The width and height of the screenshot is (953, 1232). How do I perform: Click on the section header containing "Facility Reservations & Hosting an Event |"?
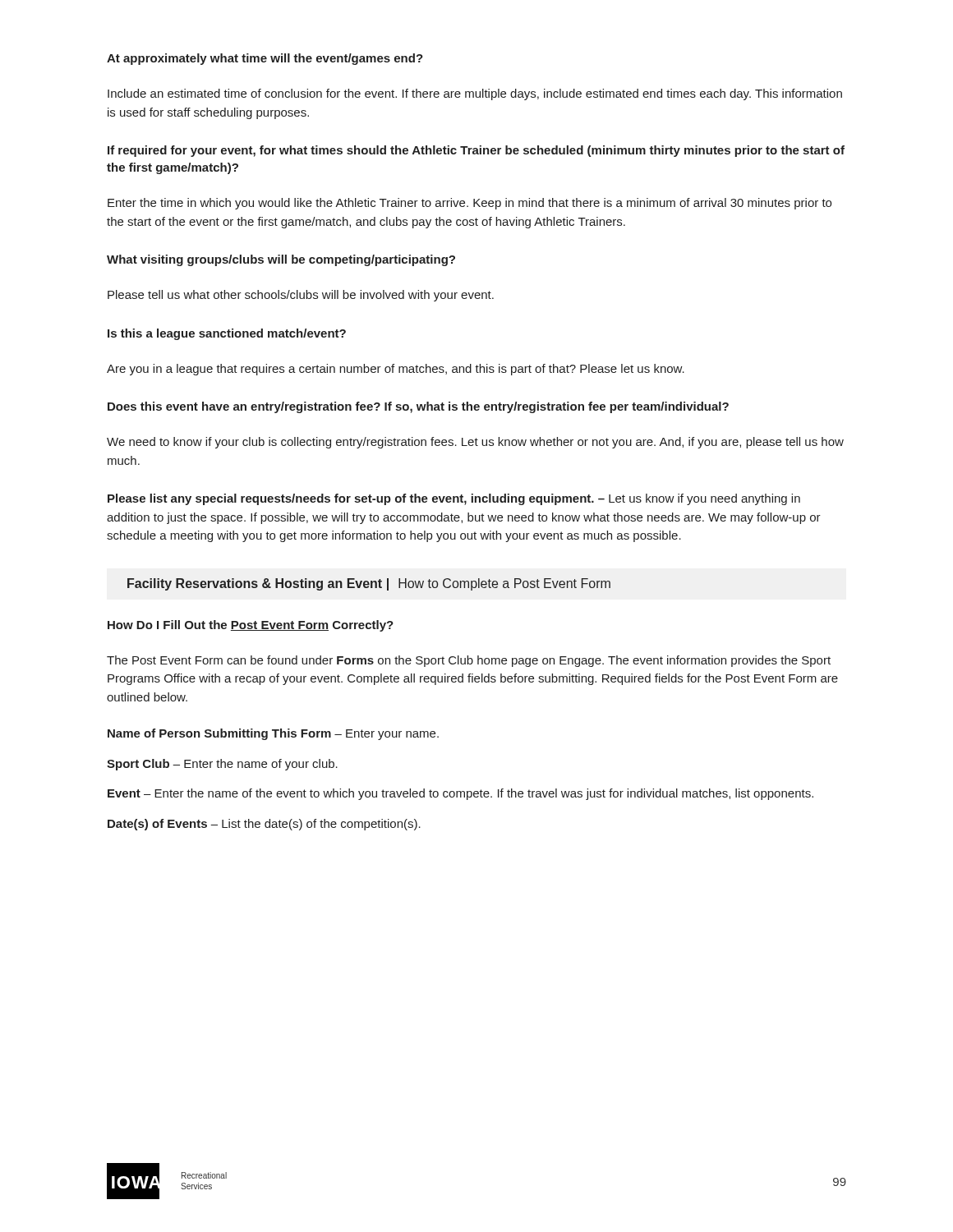tap(369, 584)
